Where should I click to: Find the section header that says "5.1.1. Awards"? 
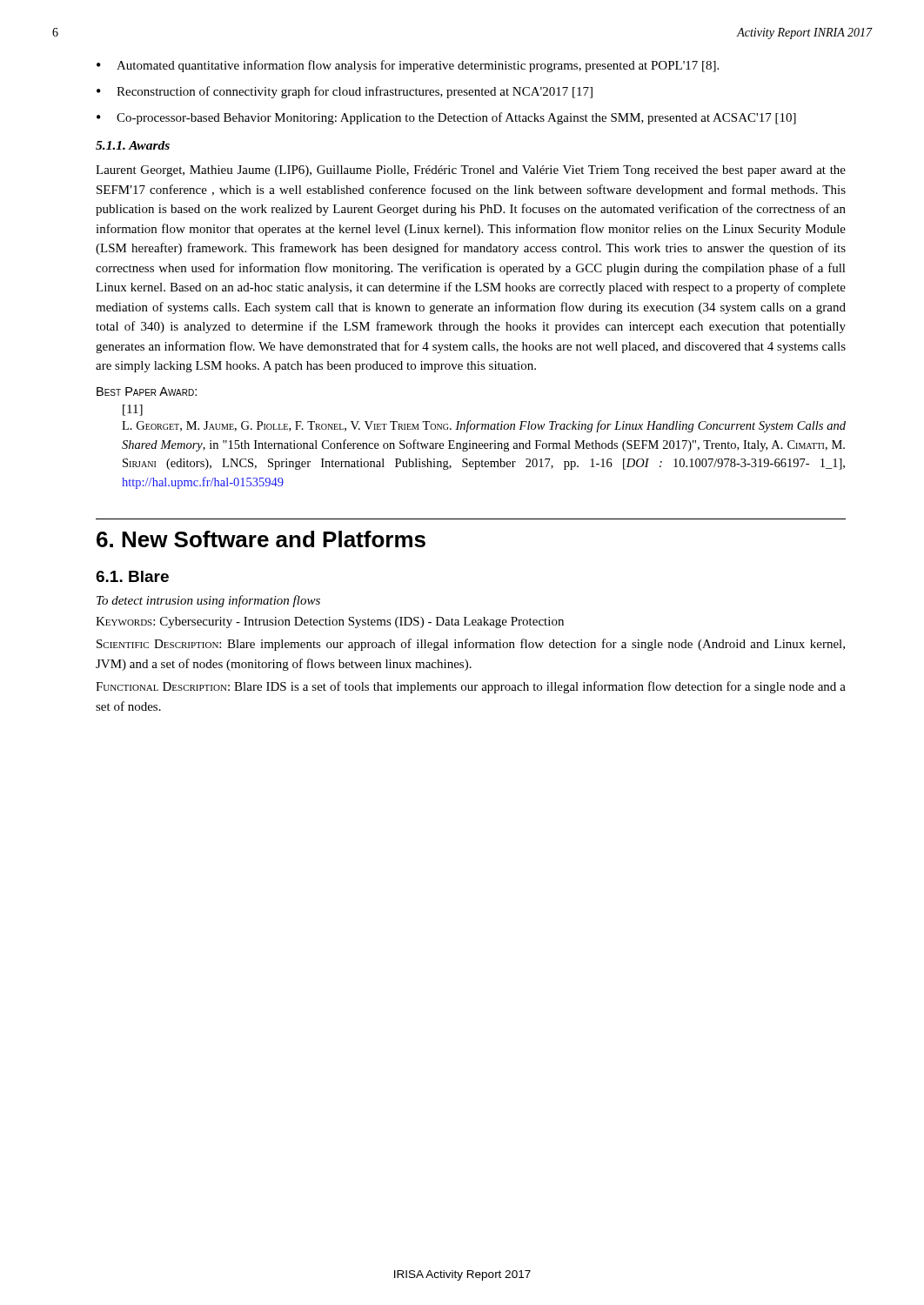click(x=133, y=145)
